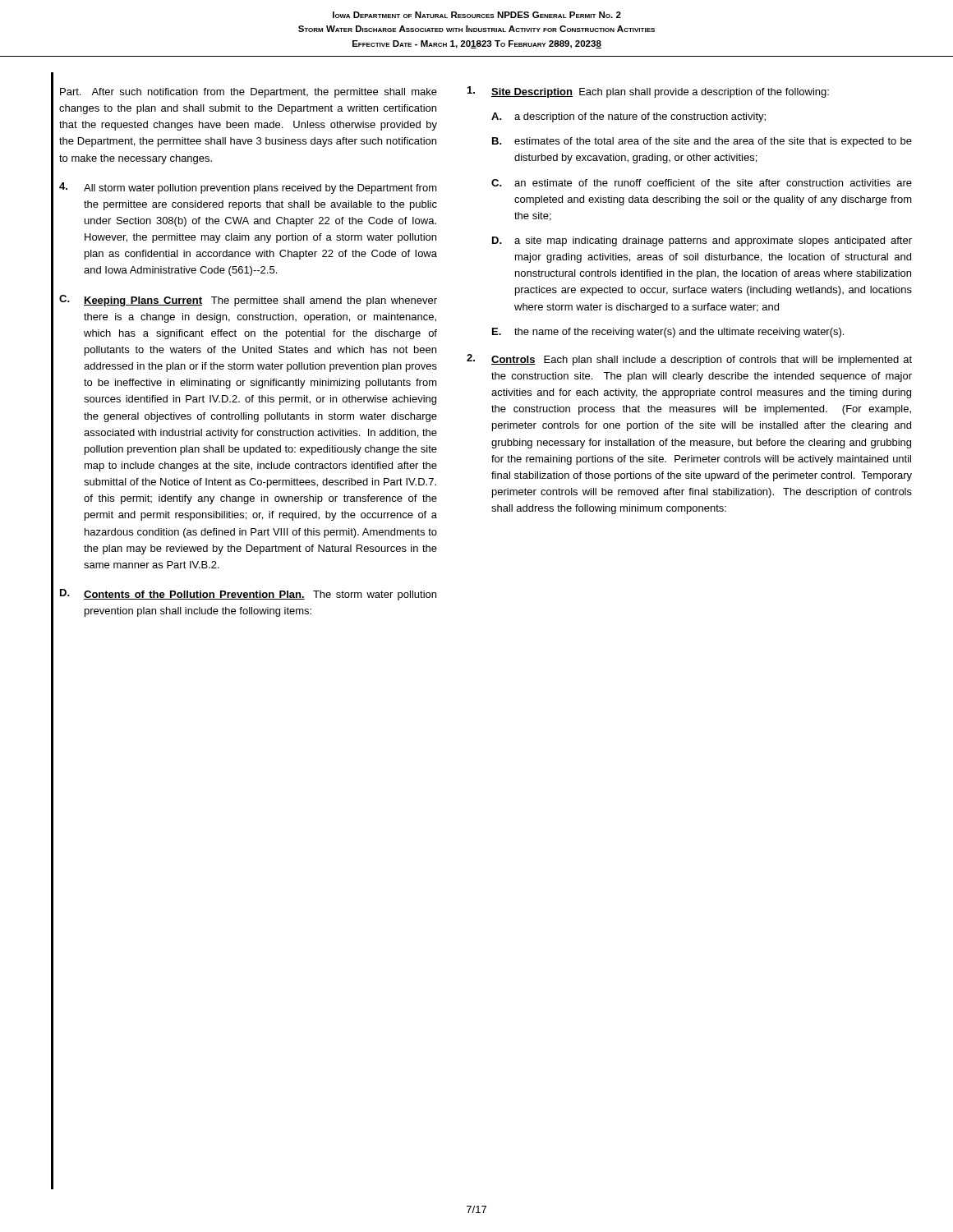Navigate to the text starting "Site Description Each plan shall provide"
The height and width of the screenshot is (1232, 953).
[x=689, y=212]
